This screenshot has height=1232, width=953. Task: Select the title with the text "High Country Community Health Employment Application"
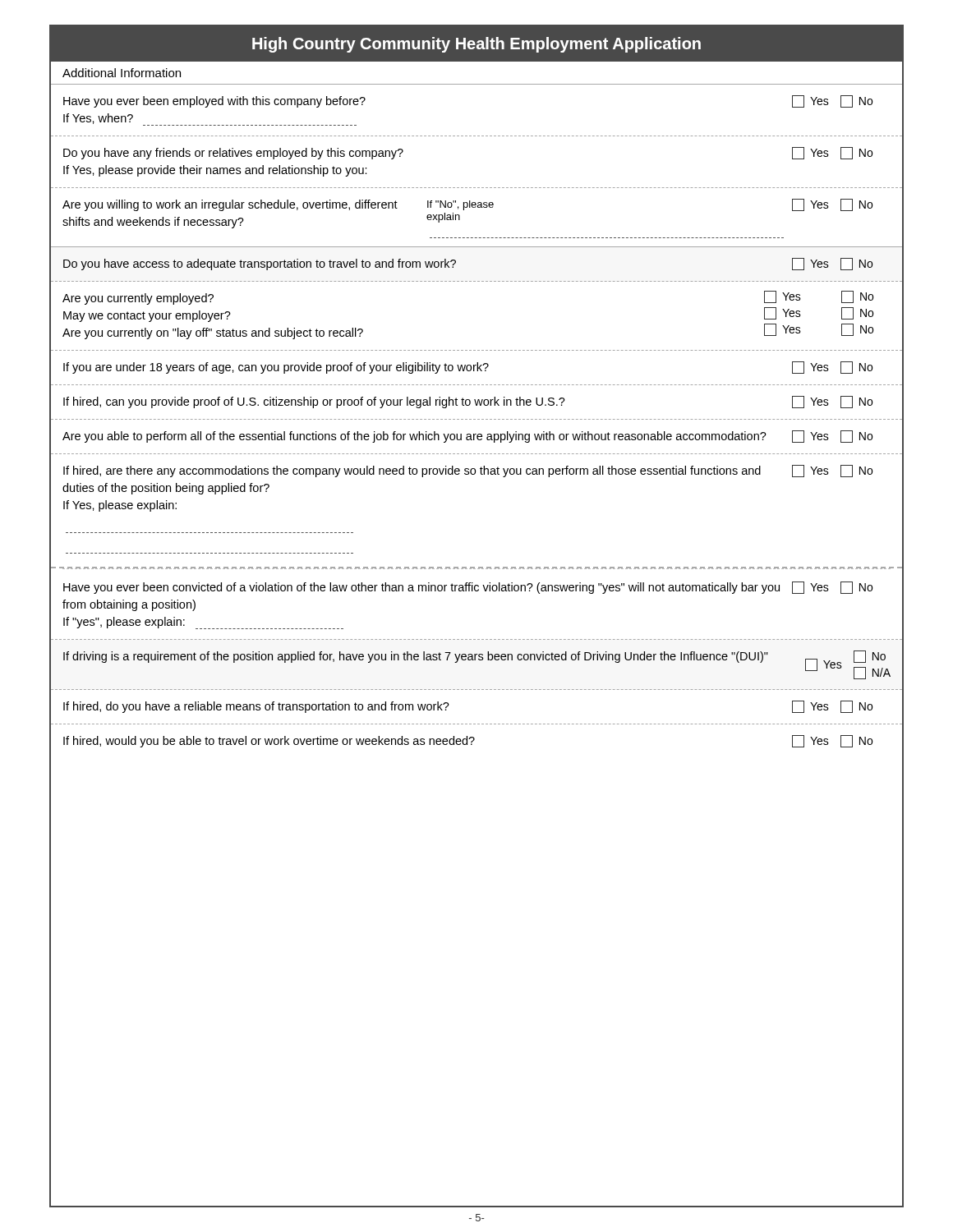pyautogui.click(x=476, y=44)
